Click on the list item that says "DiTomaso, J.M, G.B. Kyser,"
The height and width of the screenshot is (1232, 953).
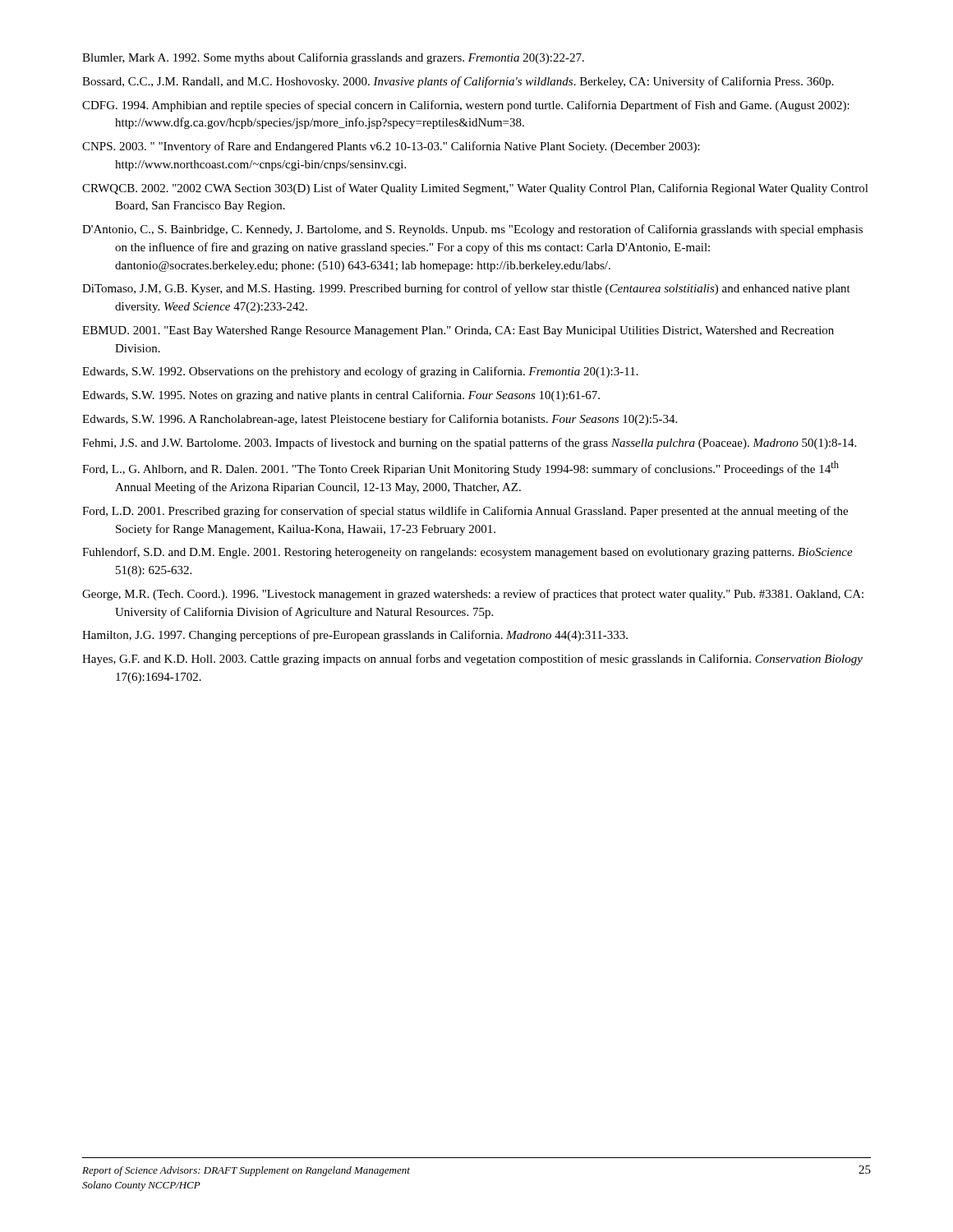pyautogui.click(x=476, y=298)
